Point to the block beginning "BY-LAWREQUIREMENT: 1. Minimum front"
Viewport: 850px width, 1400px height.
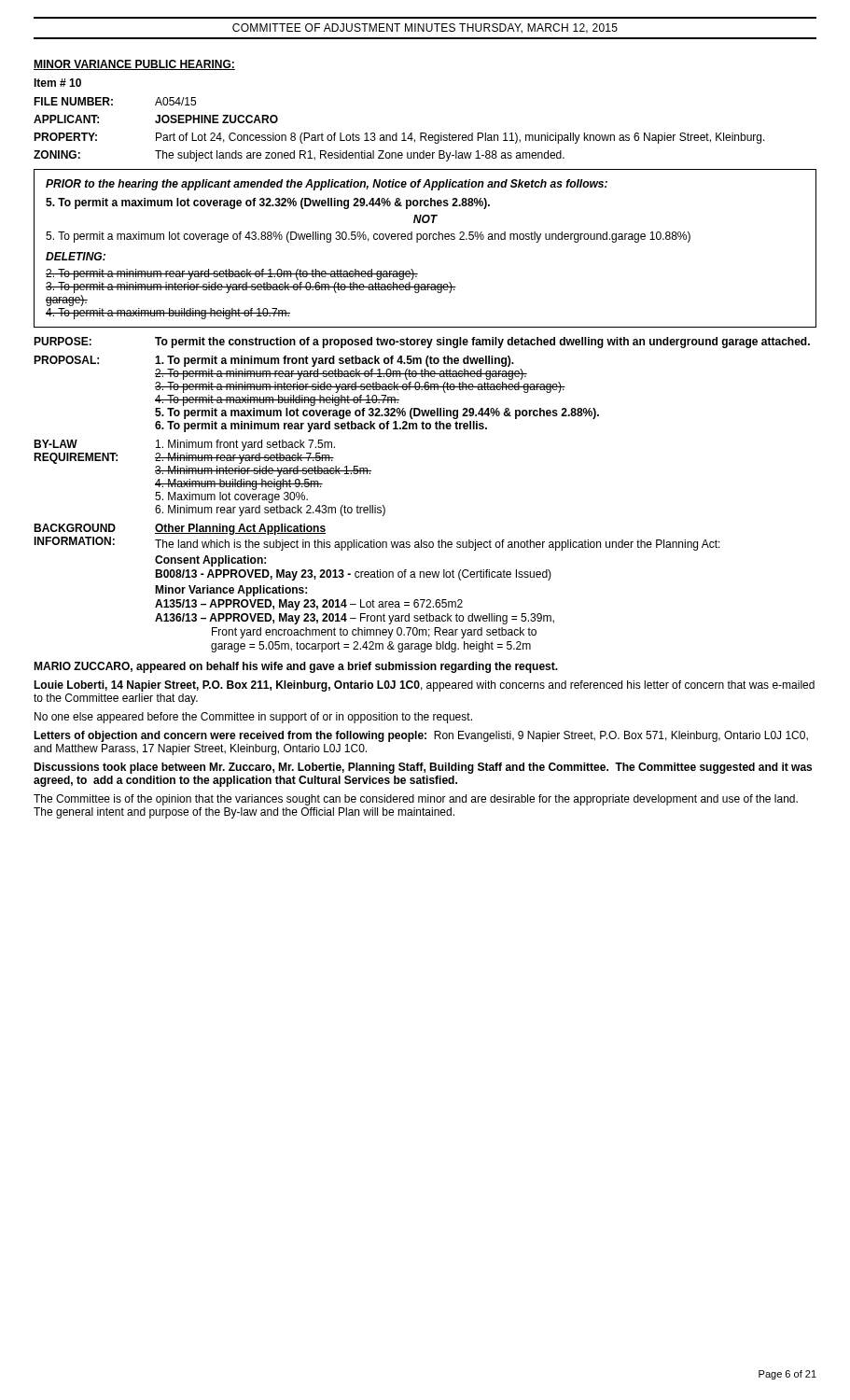click(184, 445)
